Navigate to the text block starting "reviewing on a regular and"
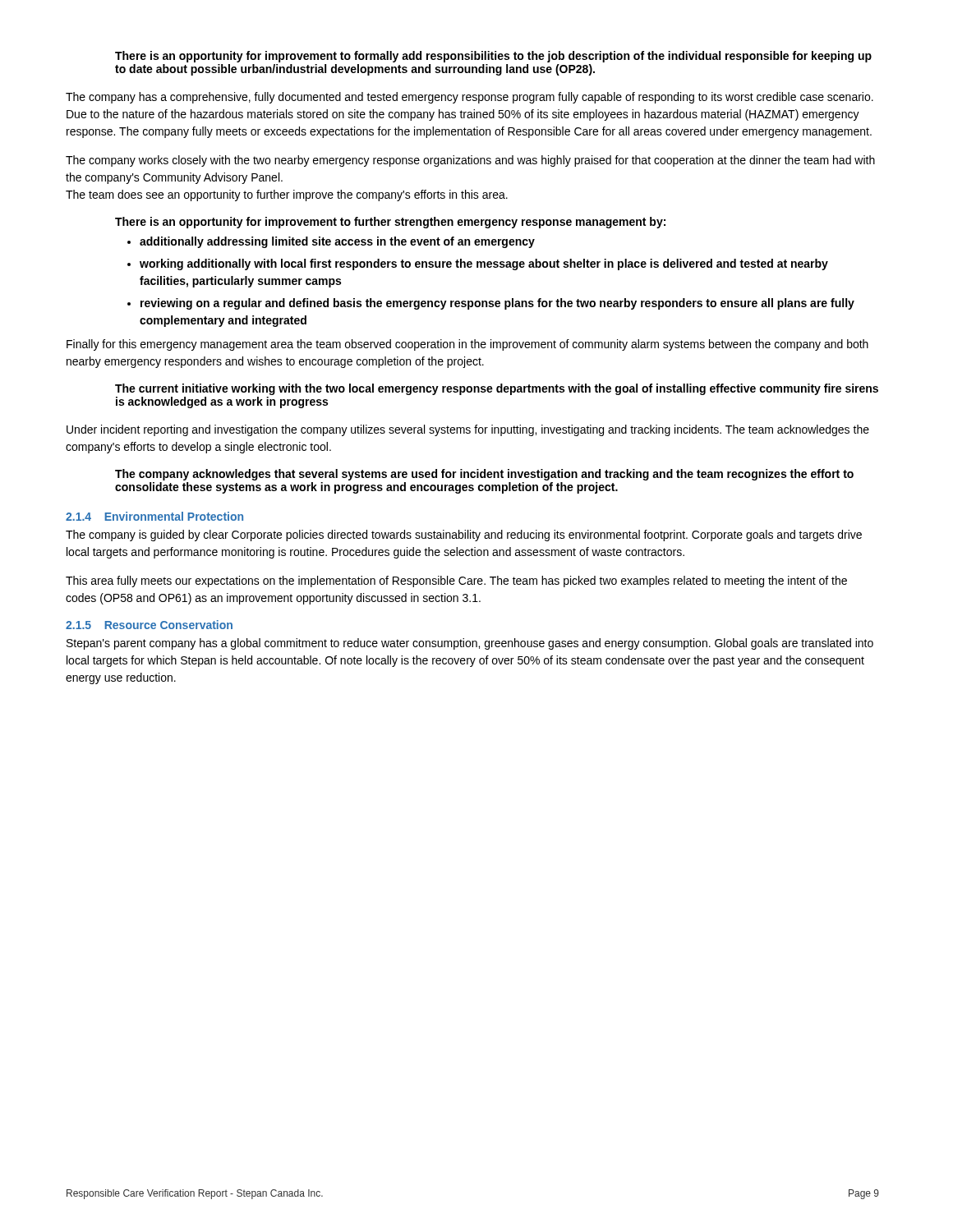The image size is (953, 1232). pos(497,312)
